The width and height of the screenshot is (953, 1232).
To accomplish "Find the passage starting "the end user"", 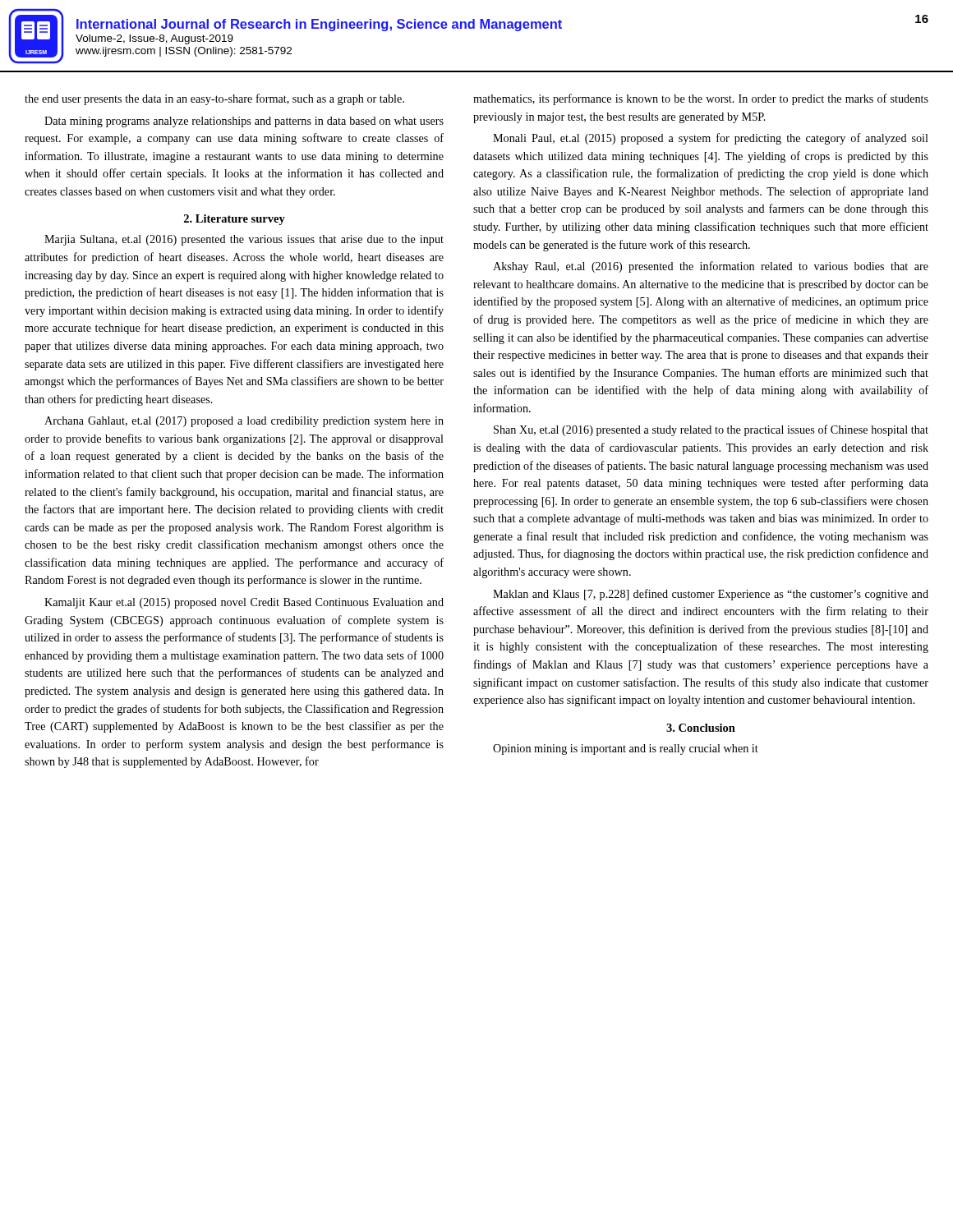I will click(234, 146).
